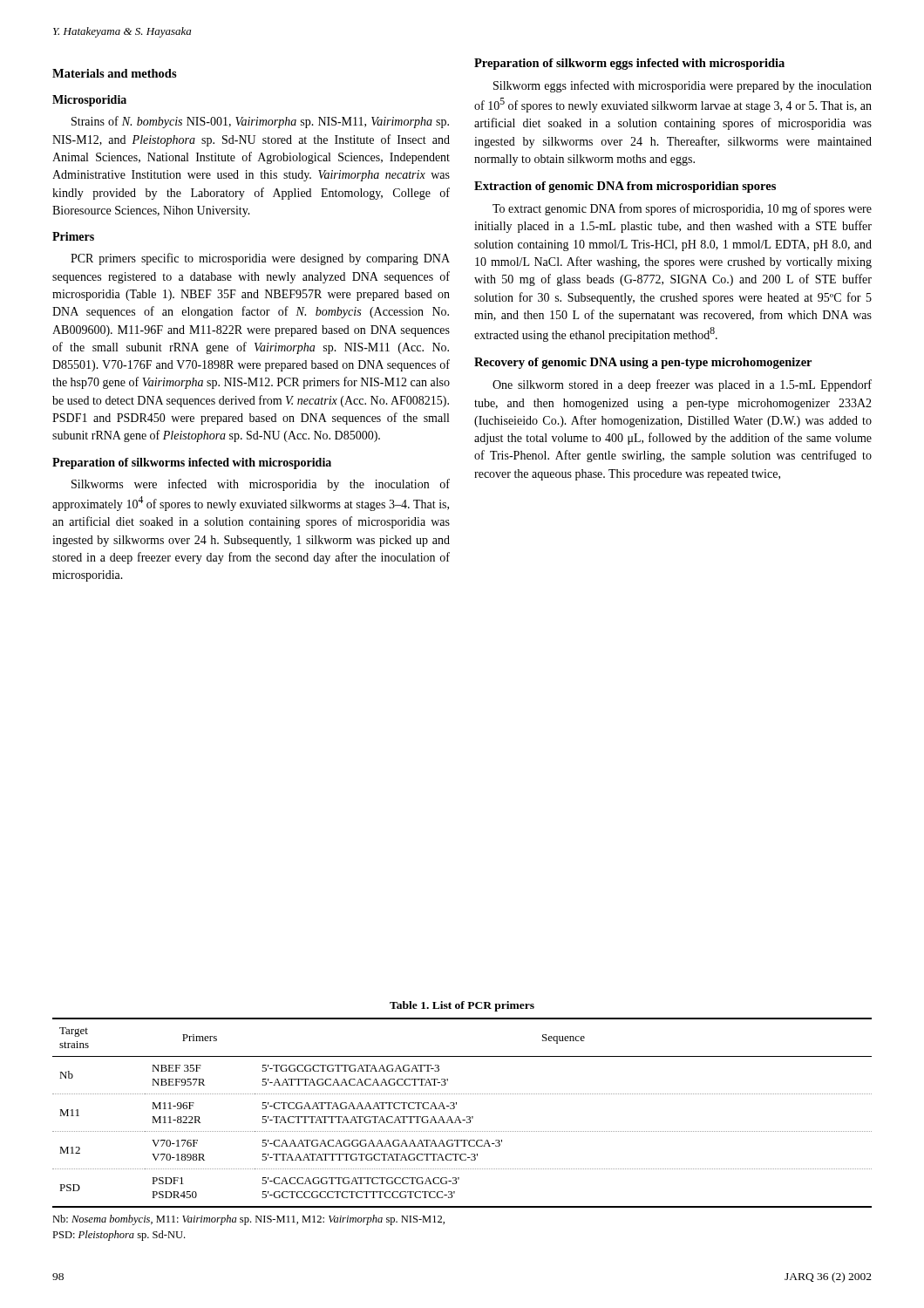Click on the block starting "Materials and methods"
Image resolution: width=924 pixels, height=1308 pixels.
pyautogui.click(x=114, y=73)
